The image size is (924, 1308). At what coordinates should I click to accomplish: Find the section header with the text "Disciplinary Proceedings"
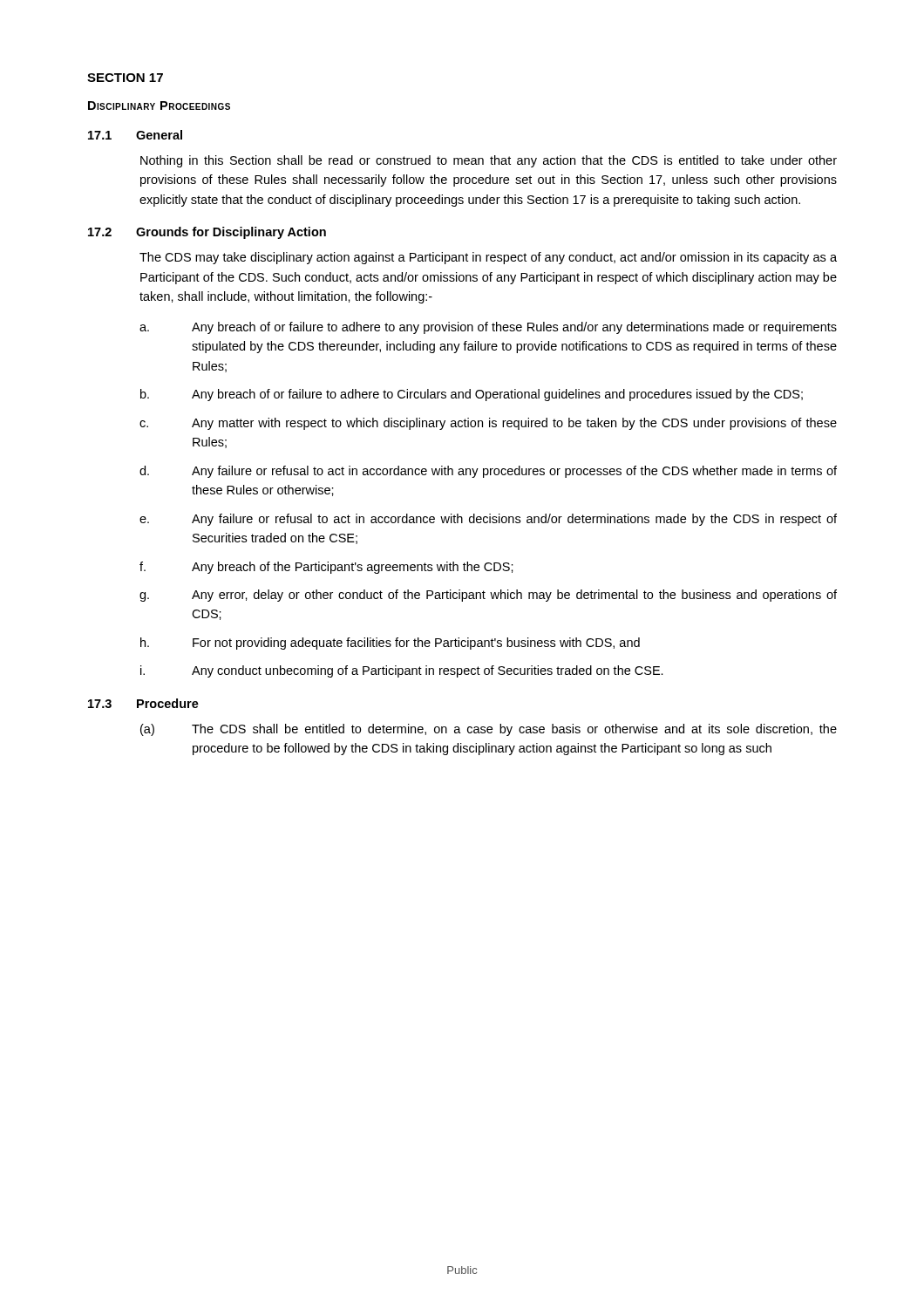[159, 105]
